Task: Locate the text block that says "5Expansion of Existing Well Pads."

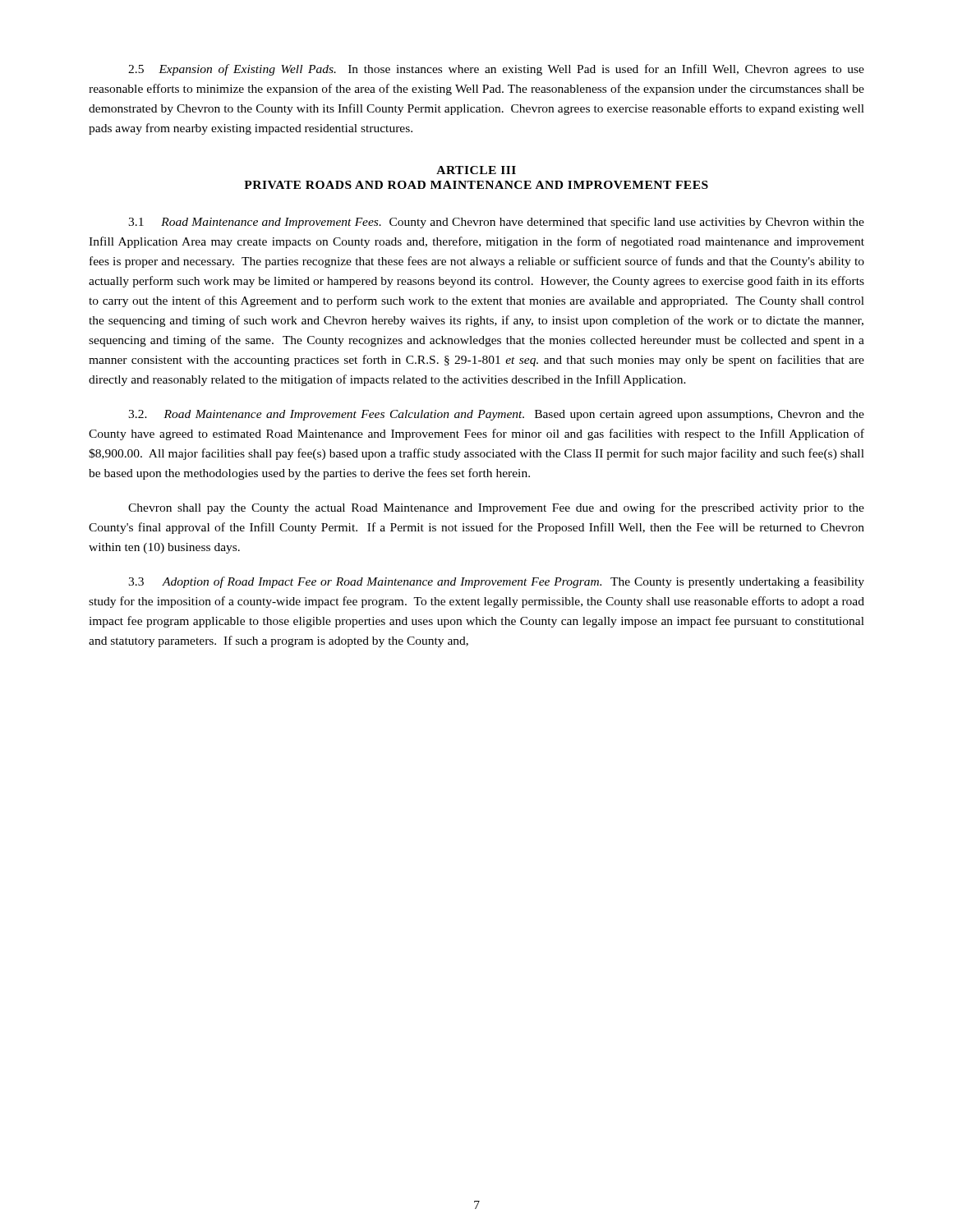Action: point(476,99)
